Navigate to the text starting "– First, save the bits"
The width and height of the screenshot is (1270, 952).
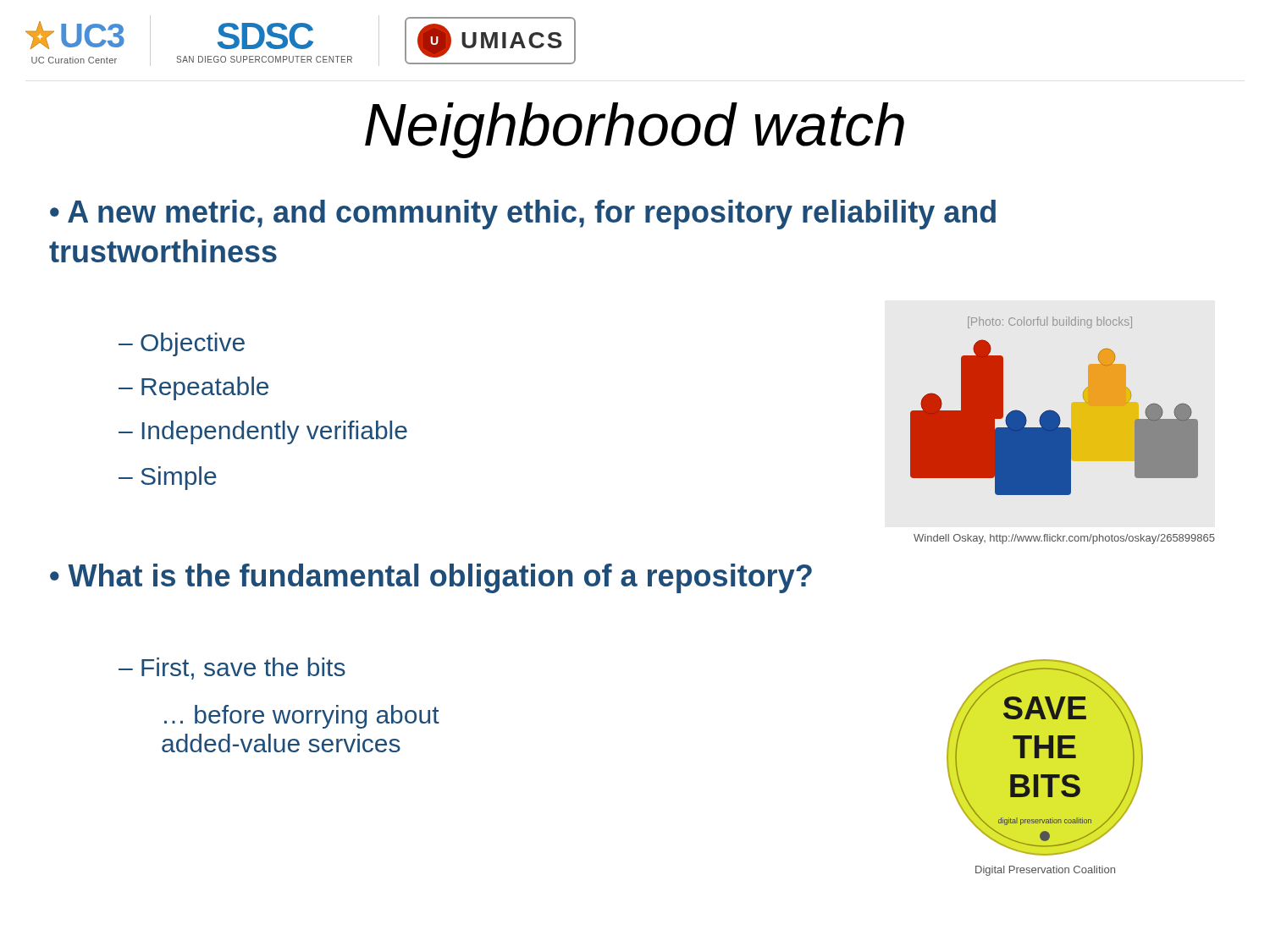(x=232, y=667)
